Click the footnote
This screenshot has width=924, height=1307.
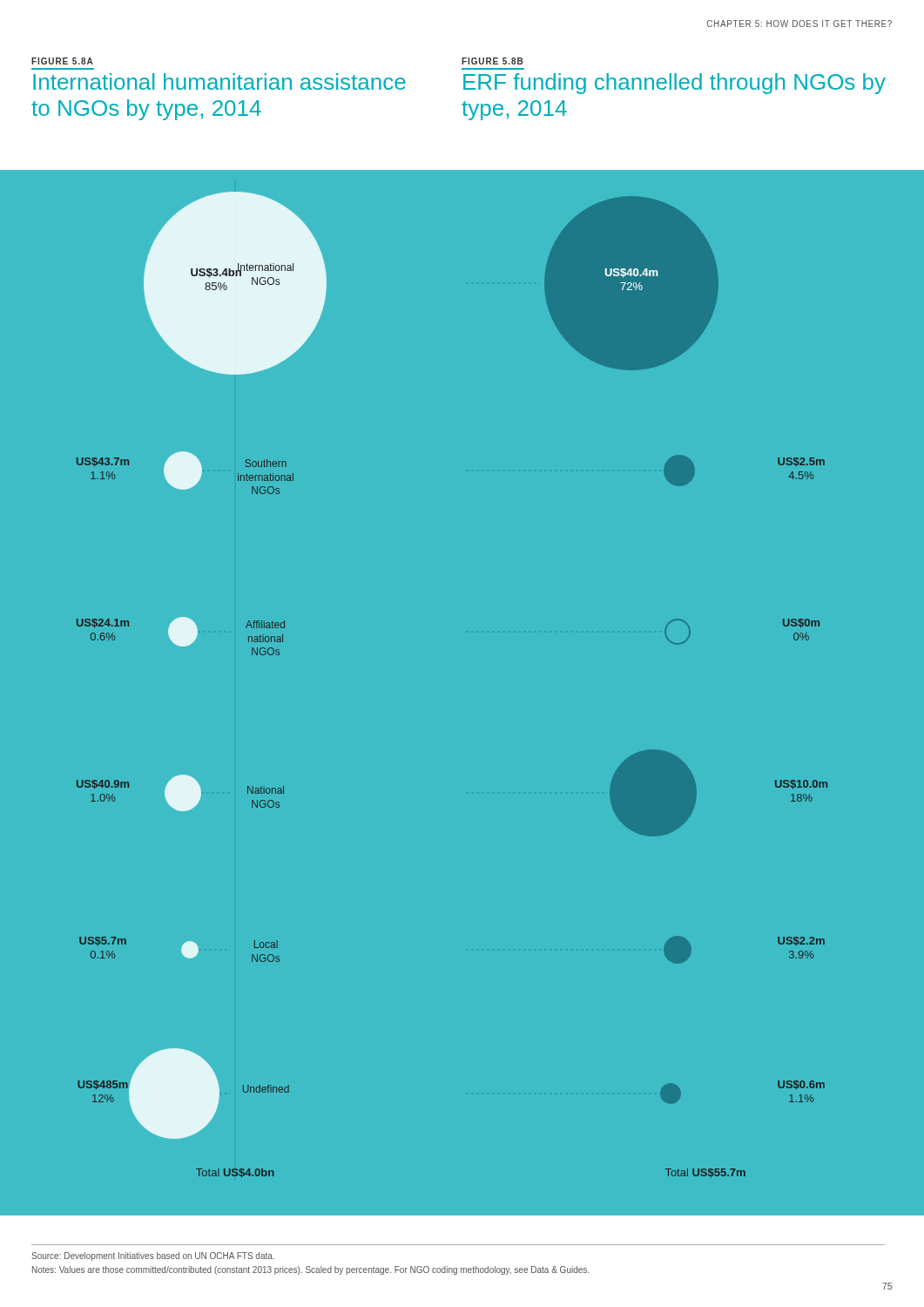458,1261
